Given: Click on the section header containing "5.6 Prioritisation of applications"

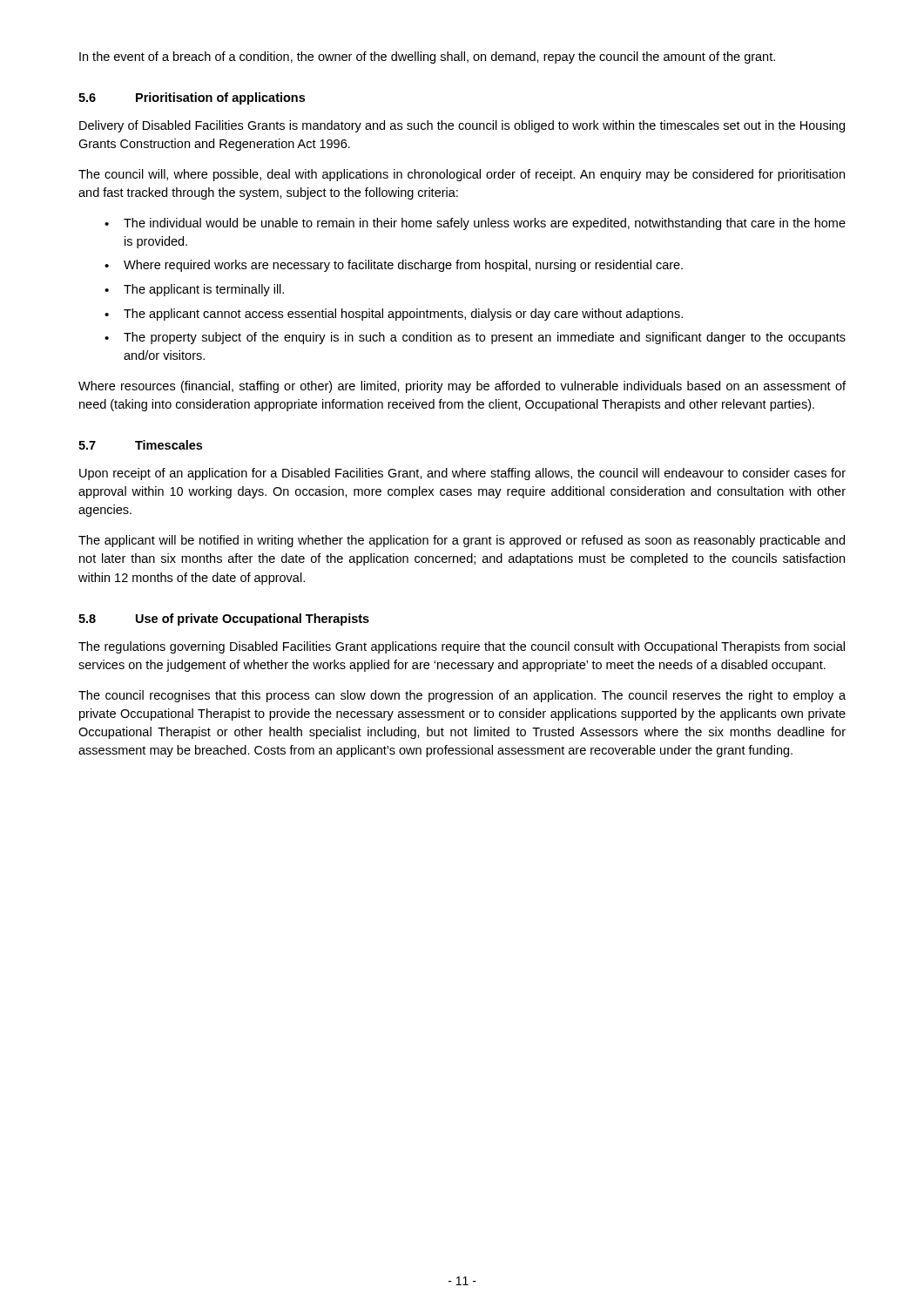Looking at the screenshot, I should [x=192, y=98].
